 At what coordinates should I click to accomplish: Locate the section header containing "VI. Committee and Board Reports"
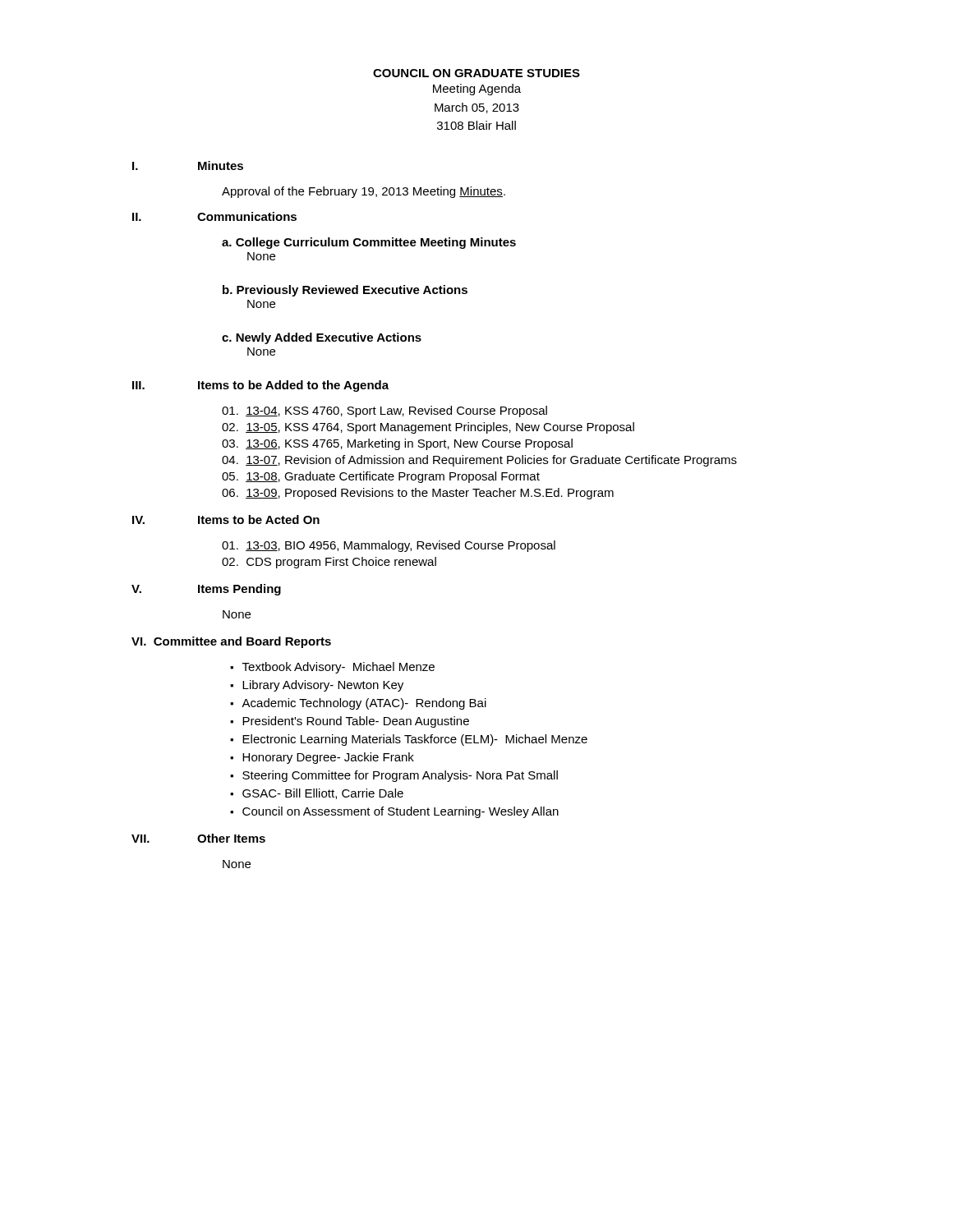pyautogui.click(x=231, y=641)
